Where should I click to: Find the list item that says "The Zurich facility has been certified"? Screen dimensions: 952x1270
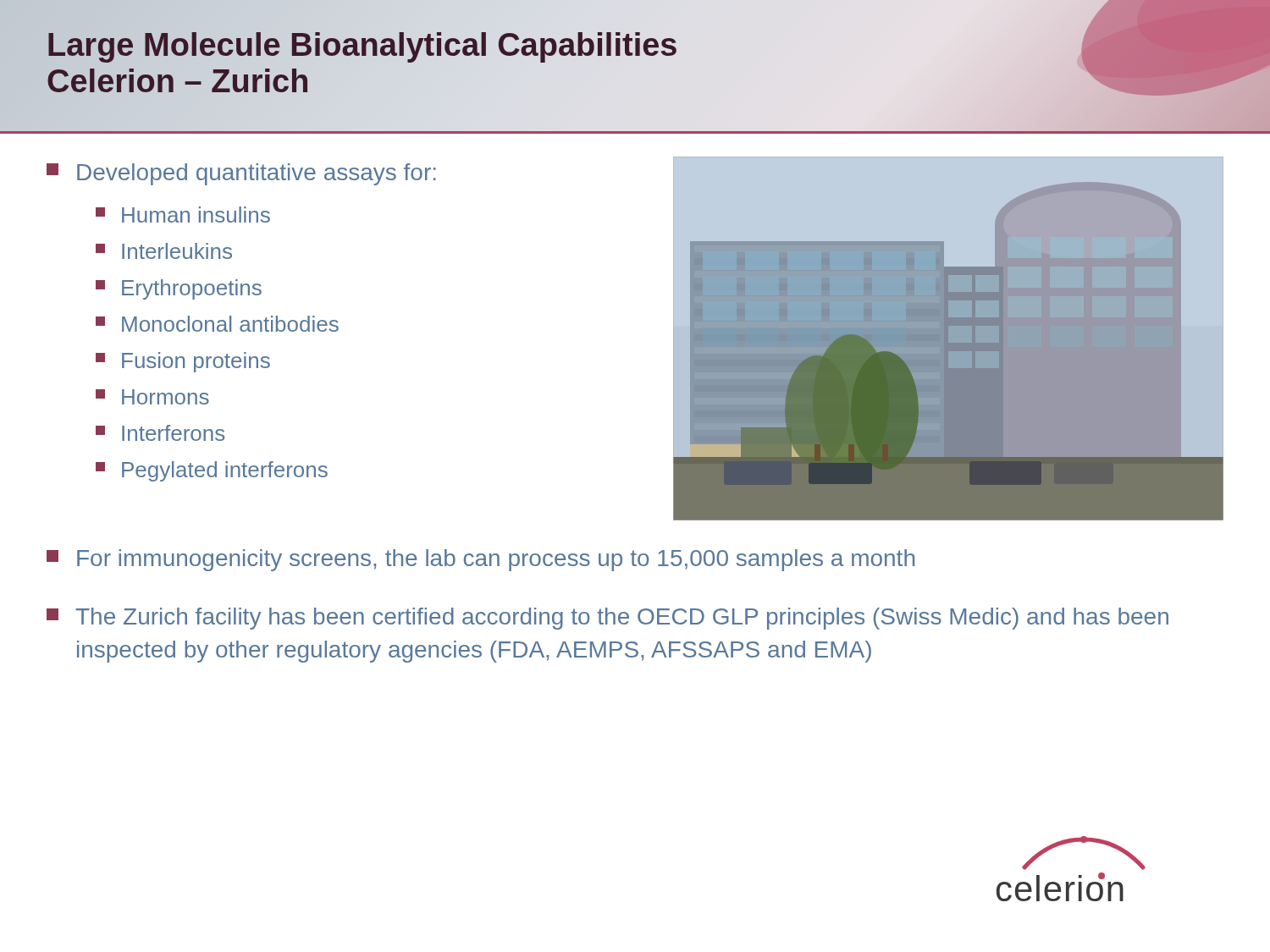(x=635, y=633)
